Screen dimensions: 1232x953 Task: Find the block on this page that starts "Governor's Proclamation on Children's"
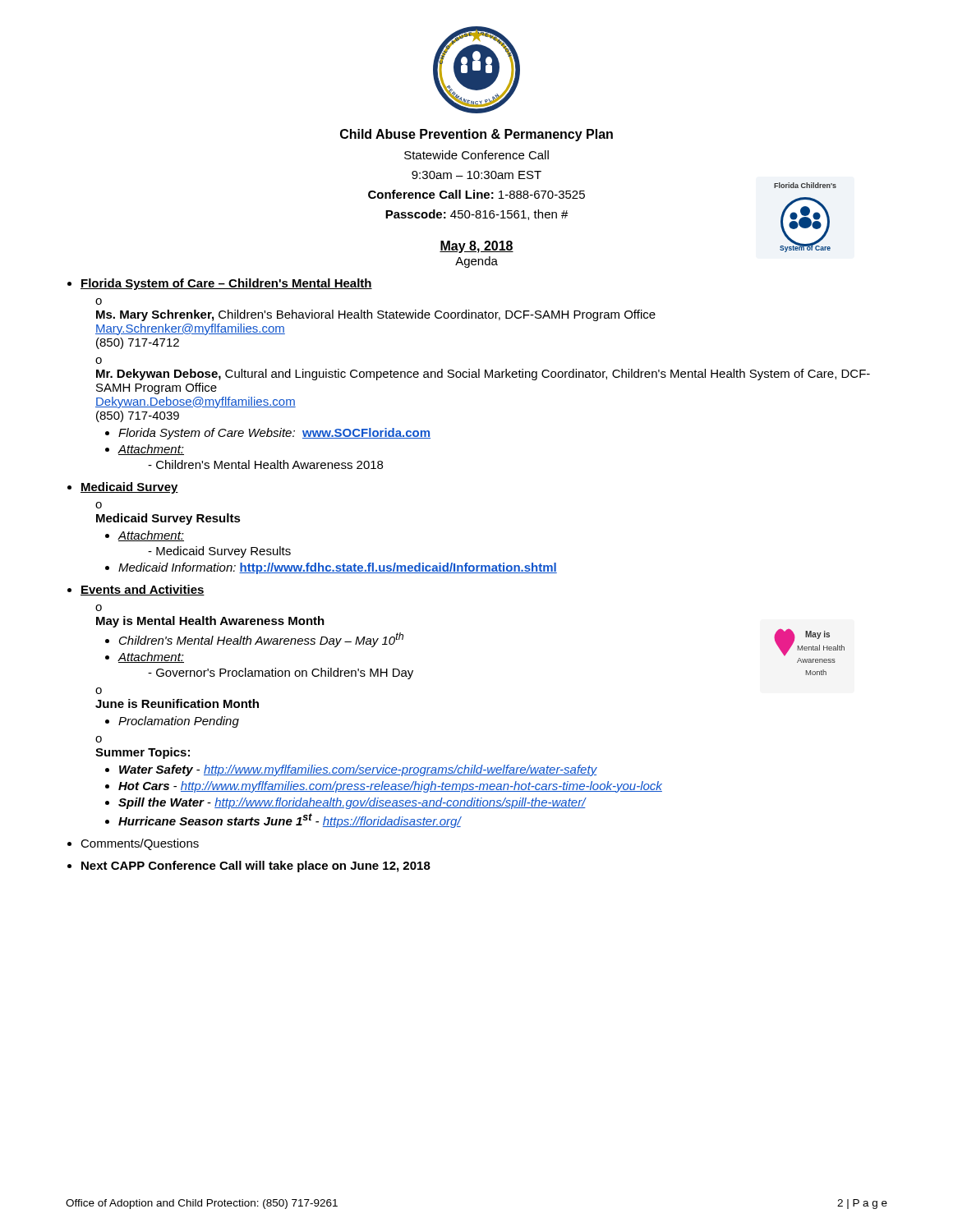284,672
